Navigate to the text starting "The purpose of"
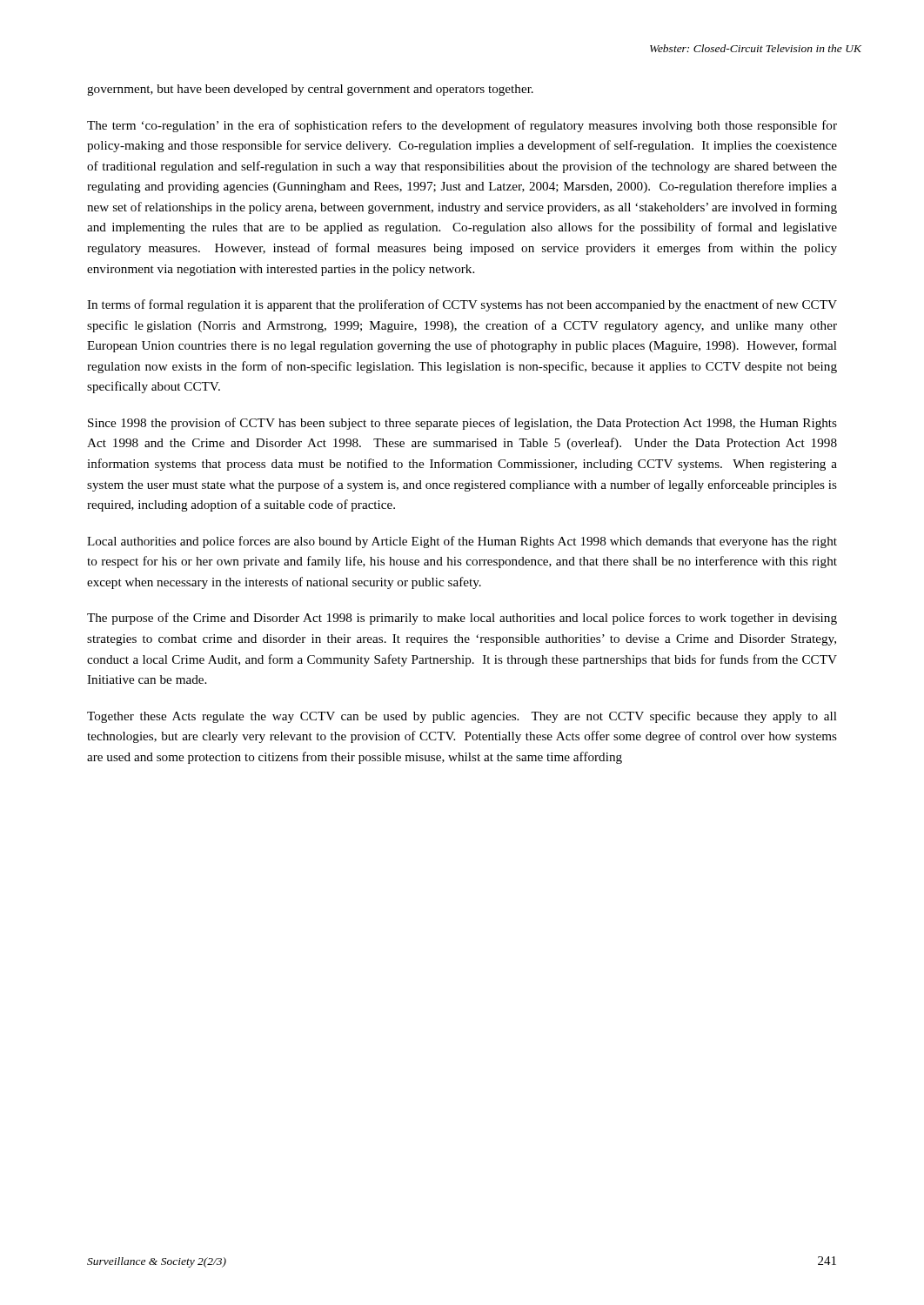Screen dimensions: 1305x924 point(462,648)
